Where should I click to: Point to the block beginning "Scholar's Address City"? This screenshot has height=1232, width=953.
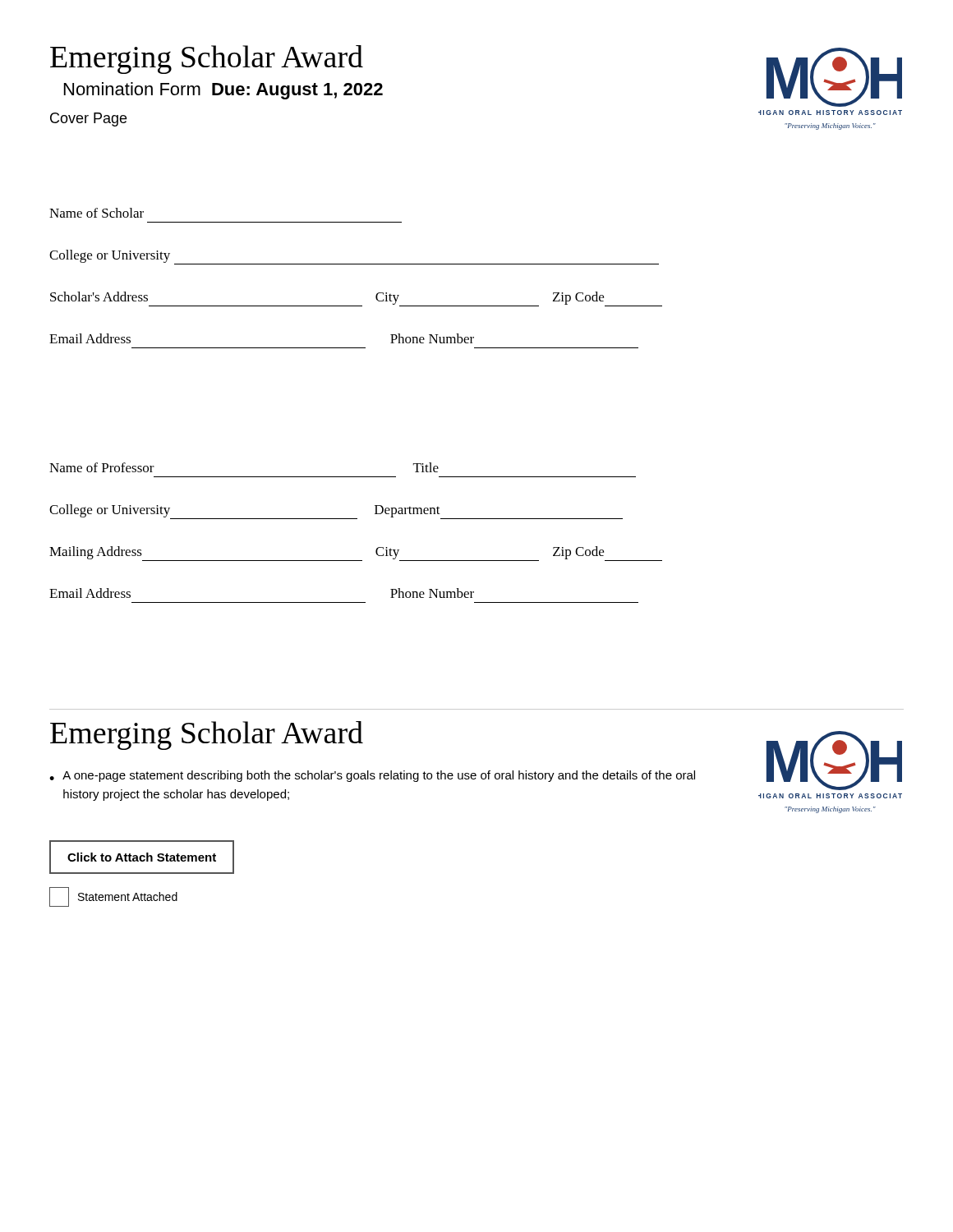tap(356, 298)
